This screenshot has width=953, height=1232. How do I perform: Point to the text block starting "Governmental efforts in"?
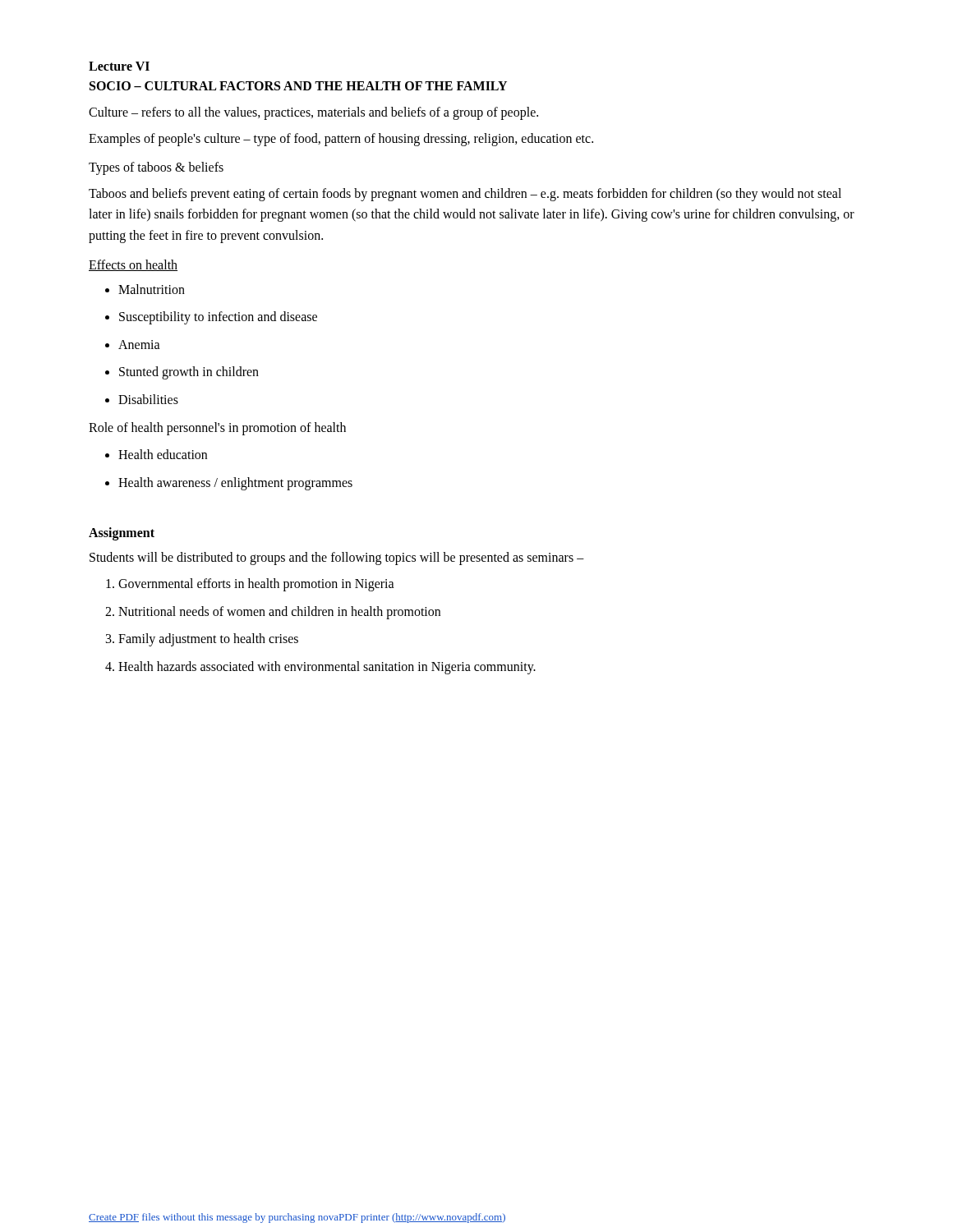pos(256,585)
